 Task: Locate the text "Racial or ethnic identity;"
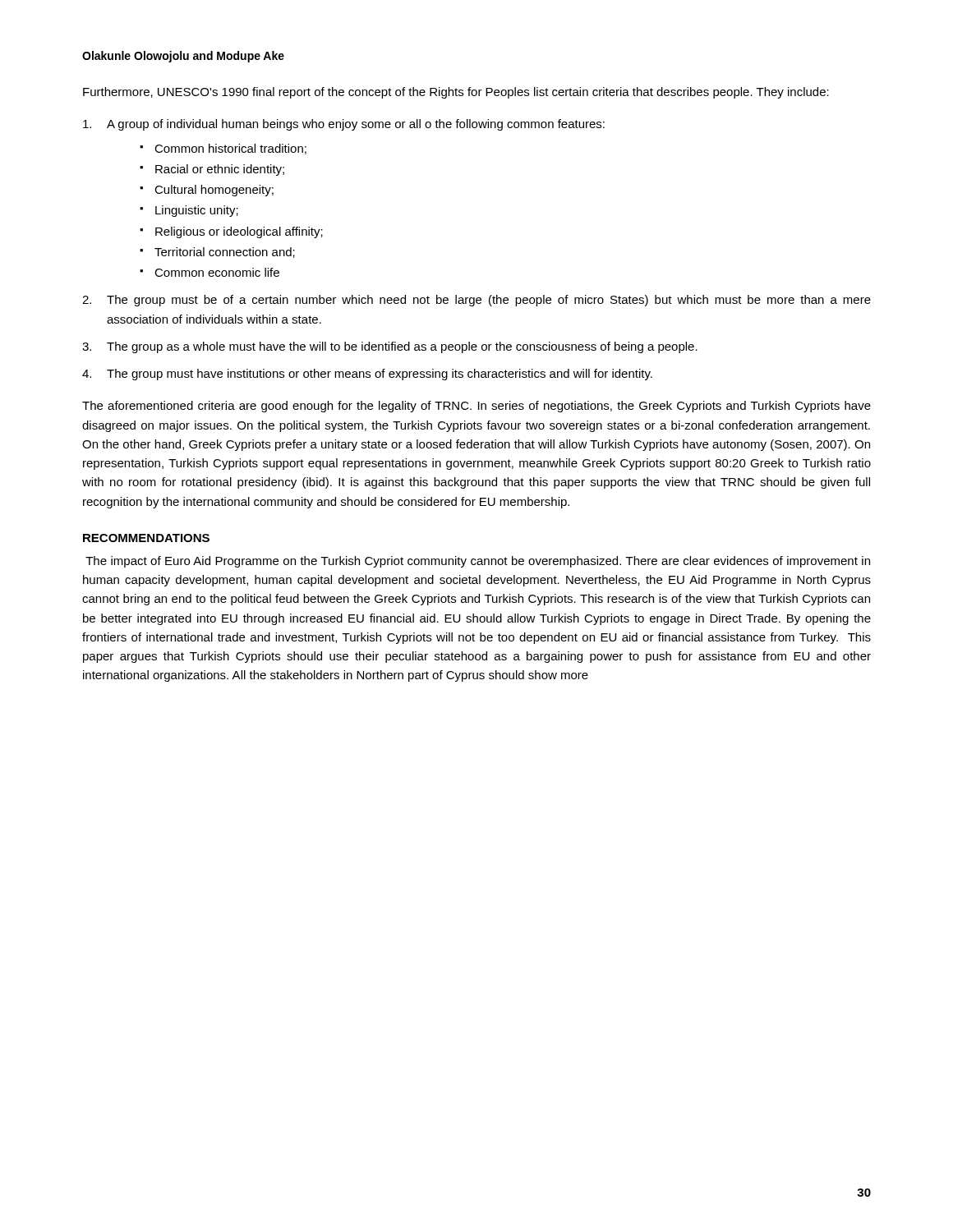(x=220, y=169)
